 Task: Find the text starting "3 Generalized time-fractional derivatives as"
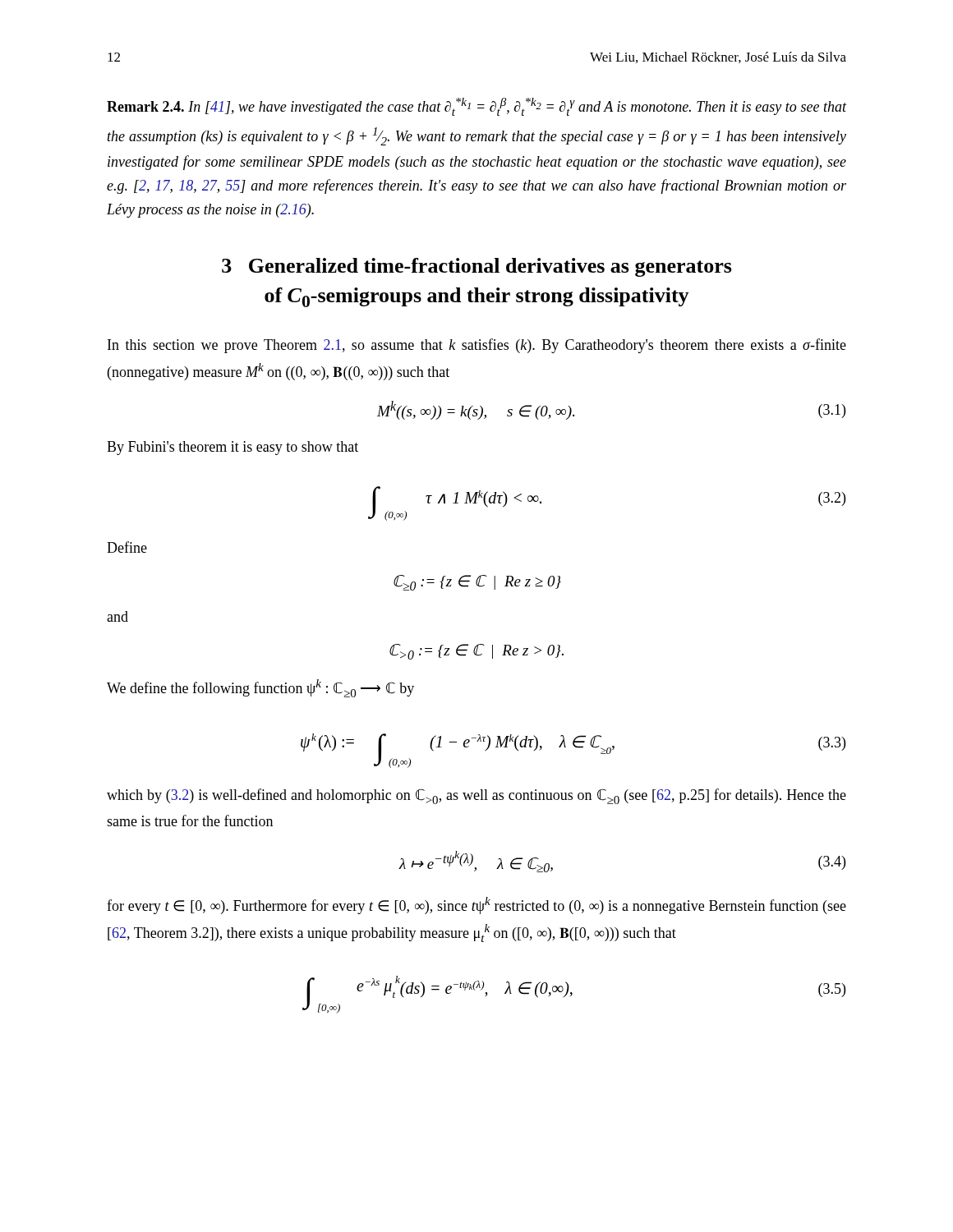(476, 282)
